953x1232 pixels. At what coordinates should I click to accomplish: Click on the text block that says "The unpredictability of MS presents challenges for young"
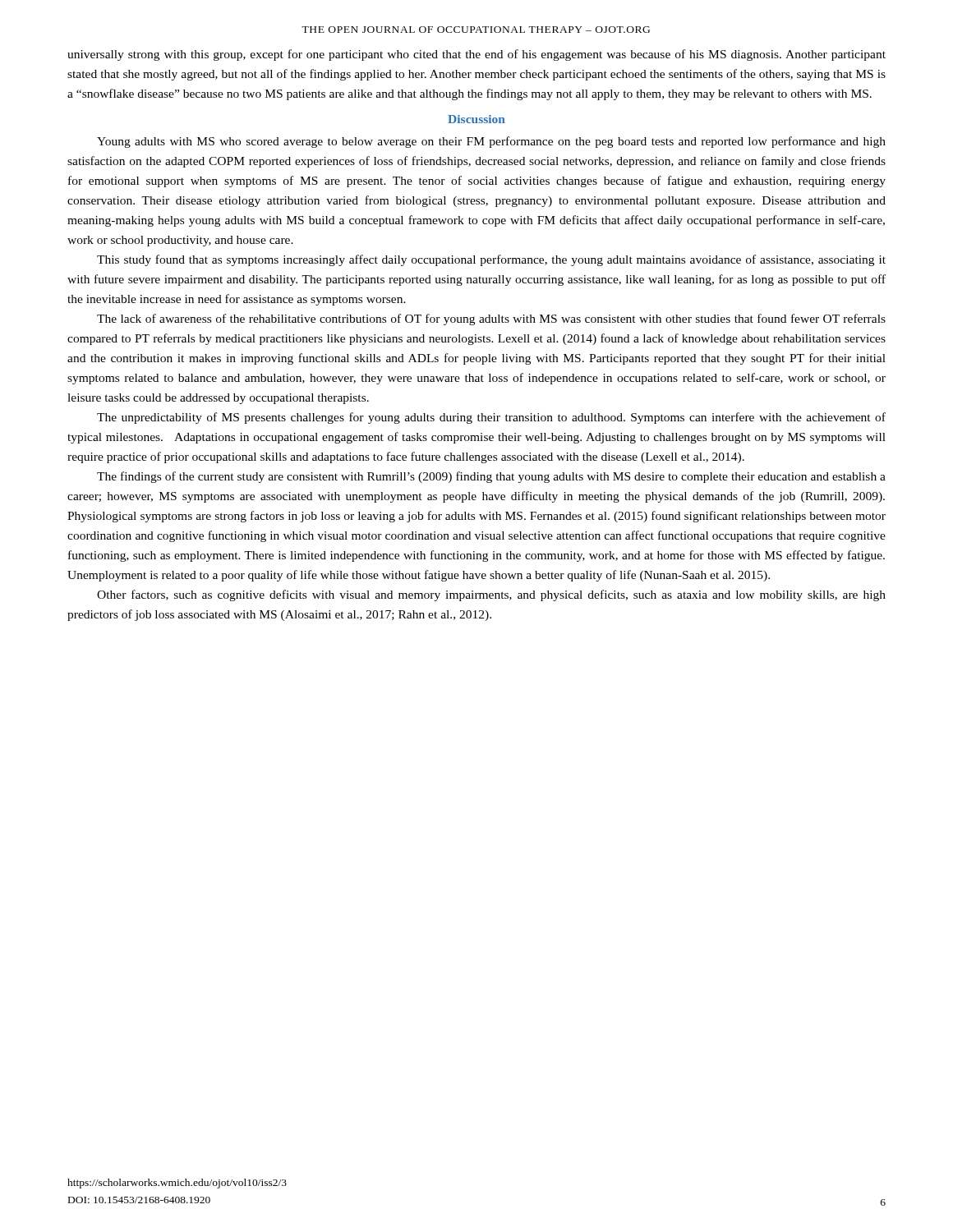(x=476, y=437)
